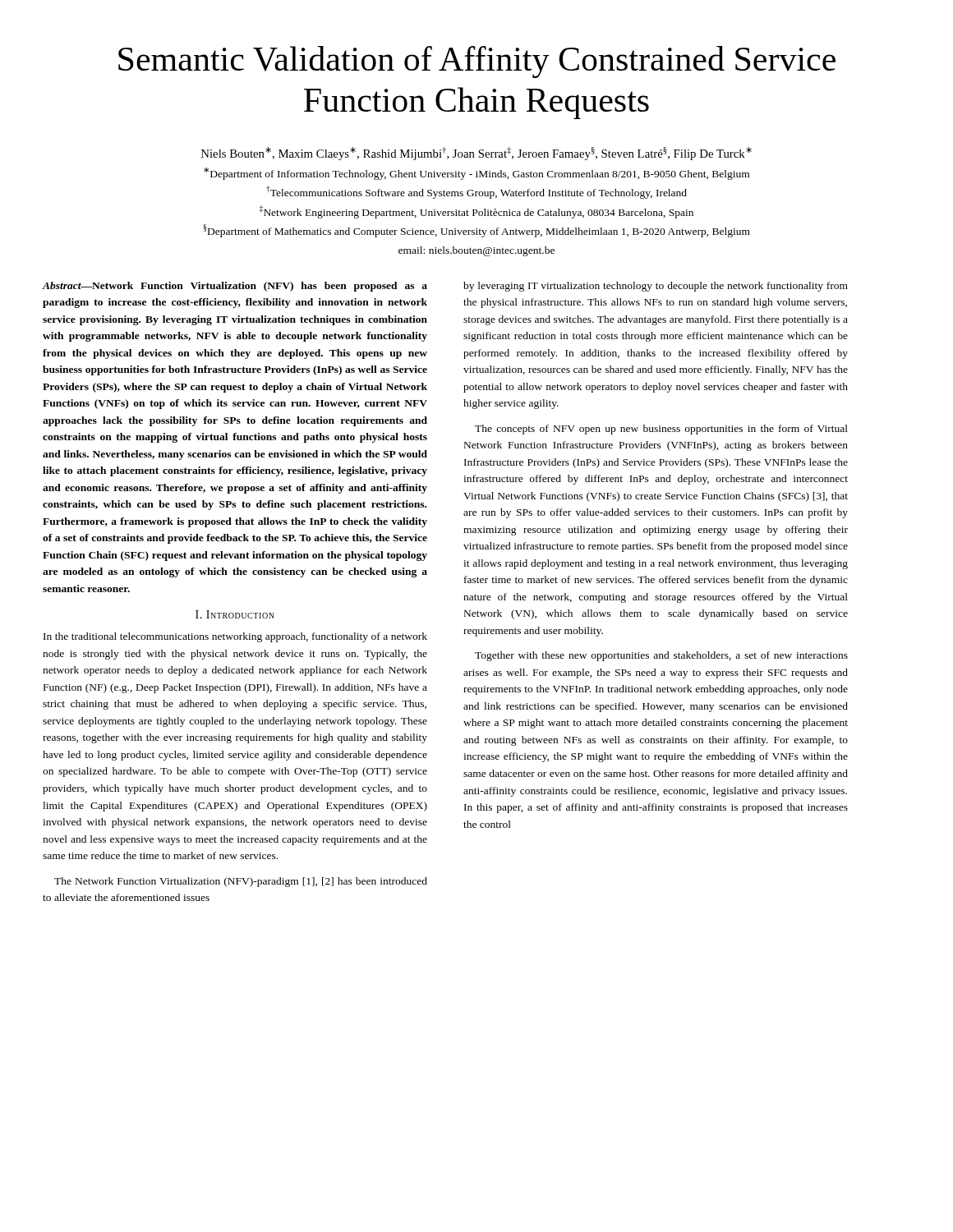Click the passage that begins "by leveraging IT"
The width and height of the screenshot is (953, 1232).
click(656, 345)
